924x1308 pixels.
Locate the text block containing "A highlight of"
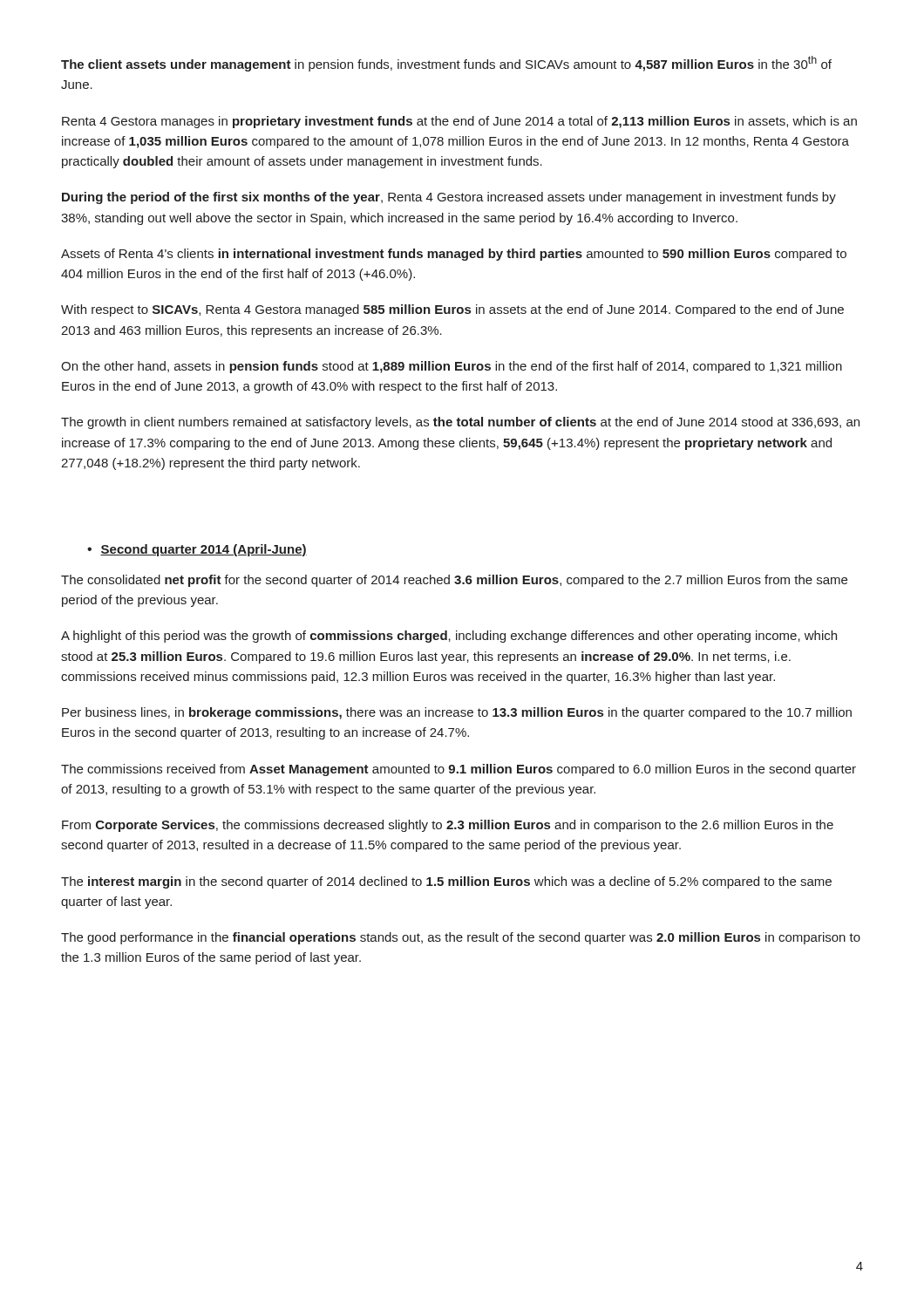(449, 656)
